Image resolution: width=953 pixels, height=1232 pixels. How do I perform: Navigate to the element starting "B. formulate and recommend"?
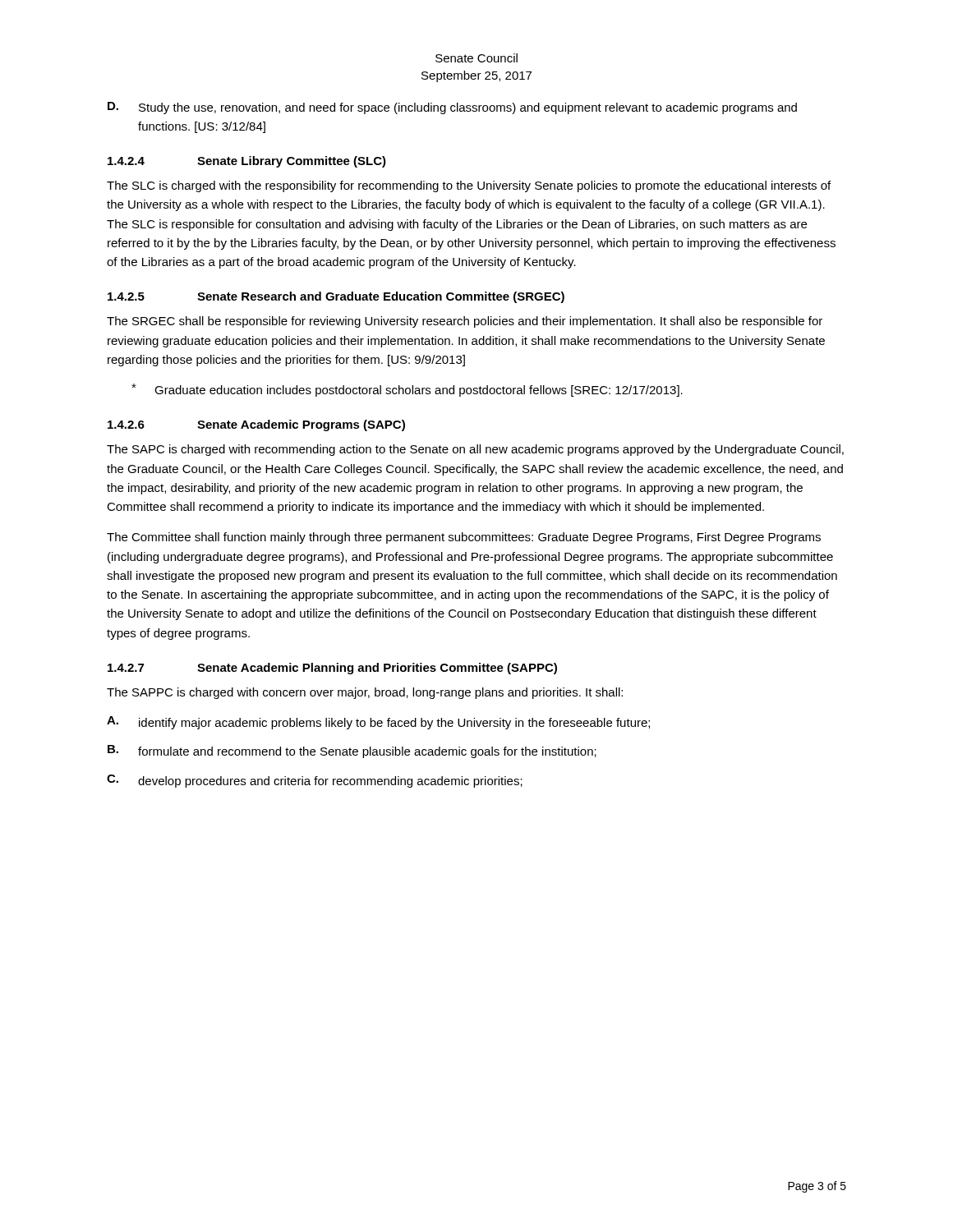(x=476, y=751)
